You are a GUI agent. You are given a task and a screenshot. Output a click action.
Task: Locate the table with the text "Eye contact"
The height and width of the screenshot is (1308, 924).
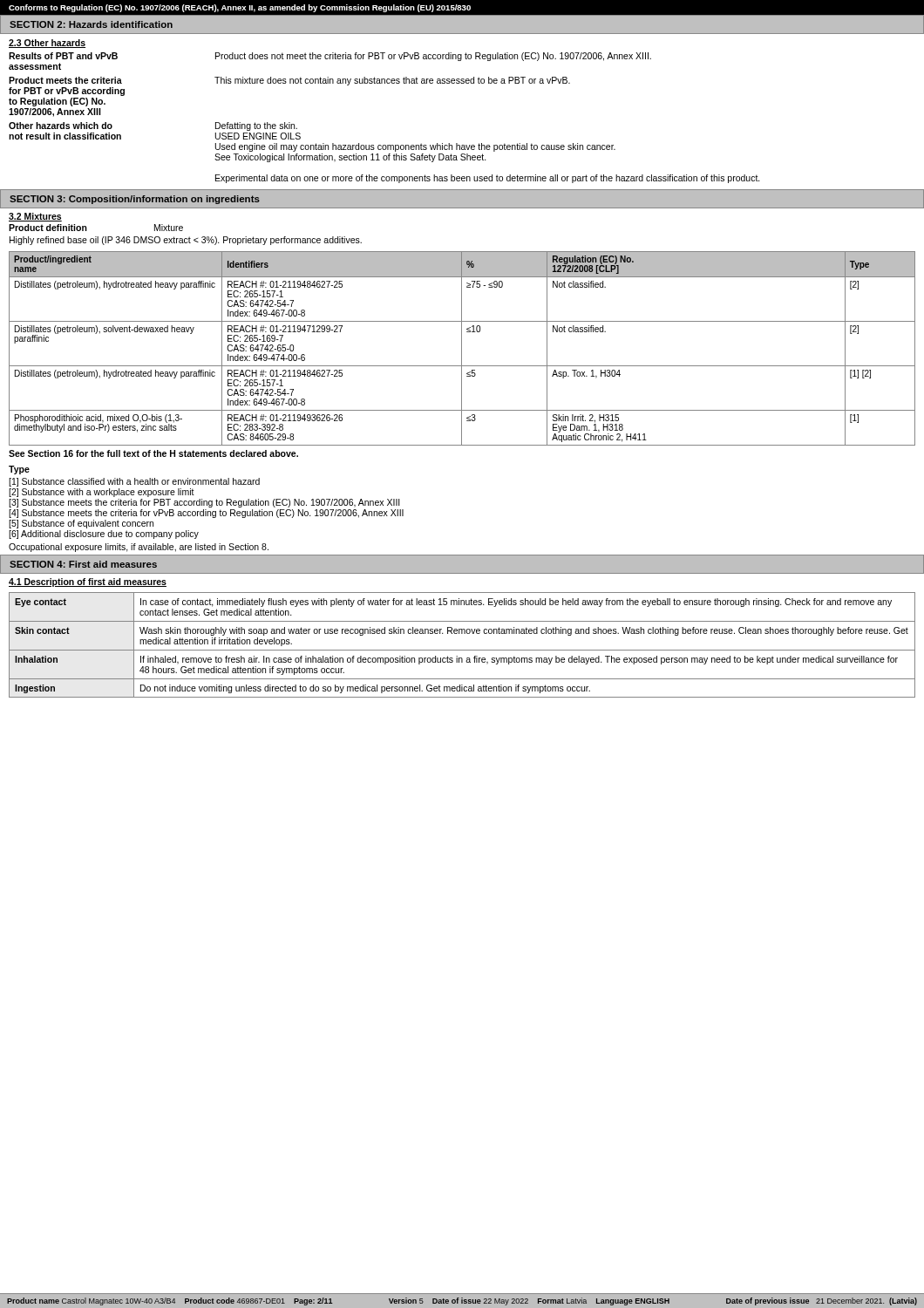[x=462, y=645]
